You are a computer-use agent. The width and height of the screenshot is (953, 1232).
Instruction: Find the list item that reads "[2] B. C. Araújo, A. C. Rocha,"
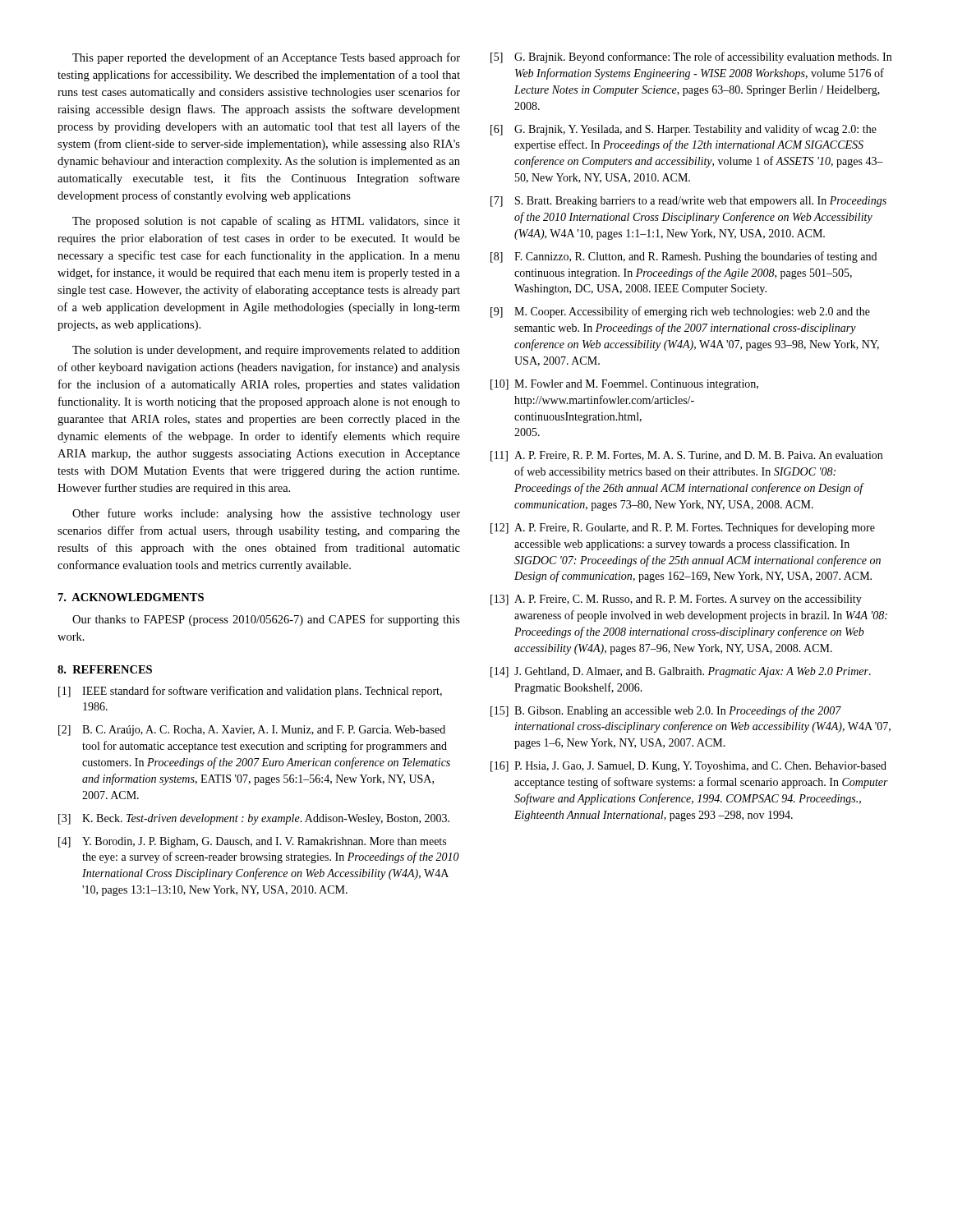(x=259, y=763)
